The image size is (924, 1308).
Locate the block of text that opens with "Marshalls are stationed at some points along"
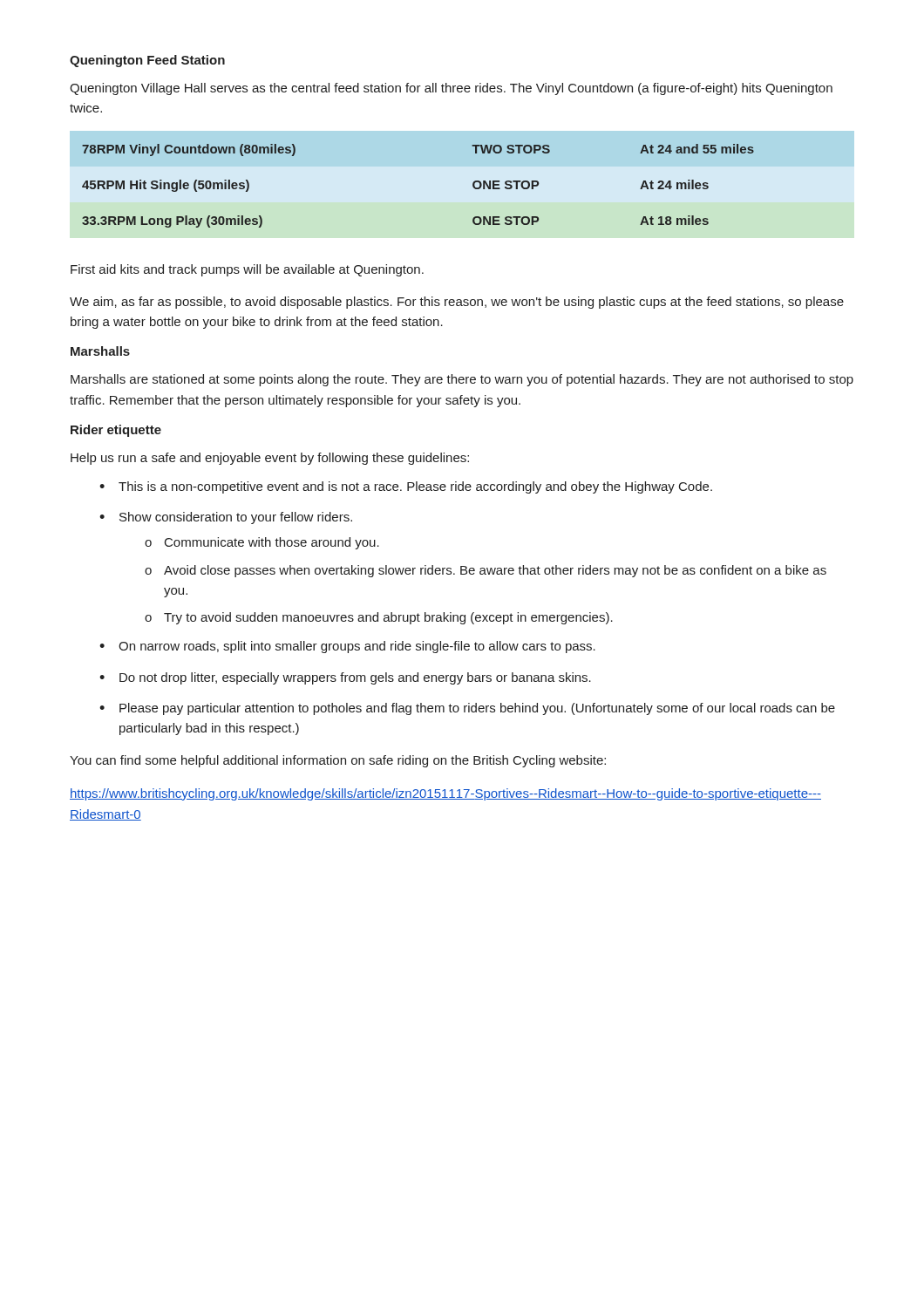tap(462, 389)
